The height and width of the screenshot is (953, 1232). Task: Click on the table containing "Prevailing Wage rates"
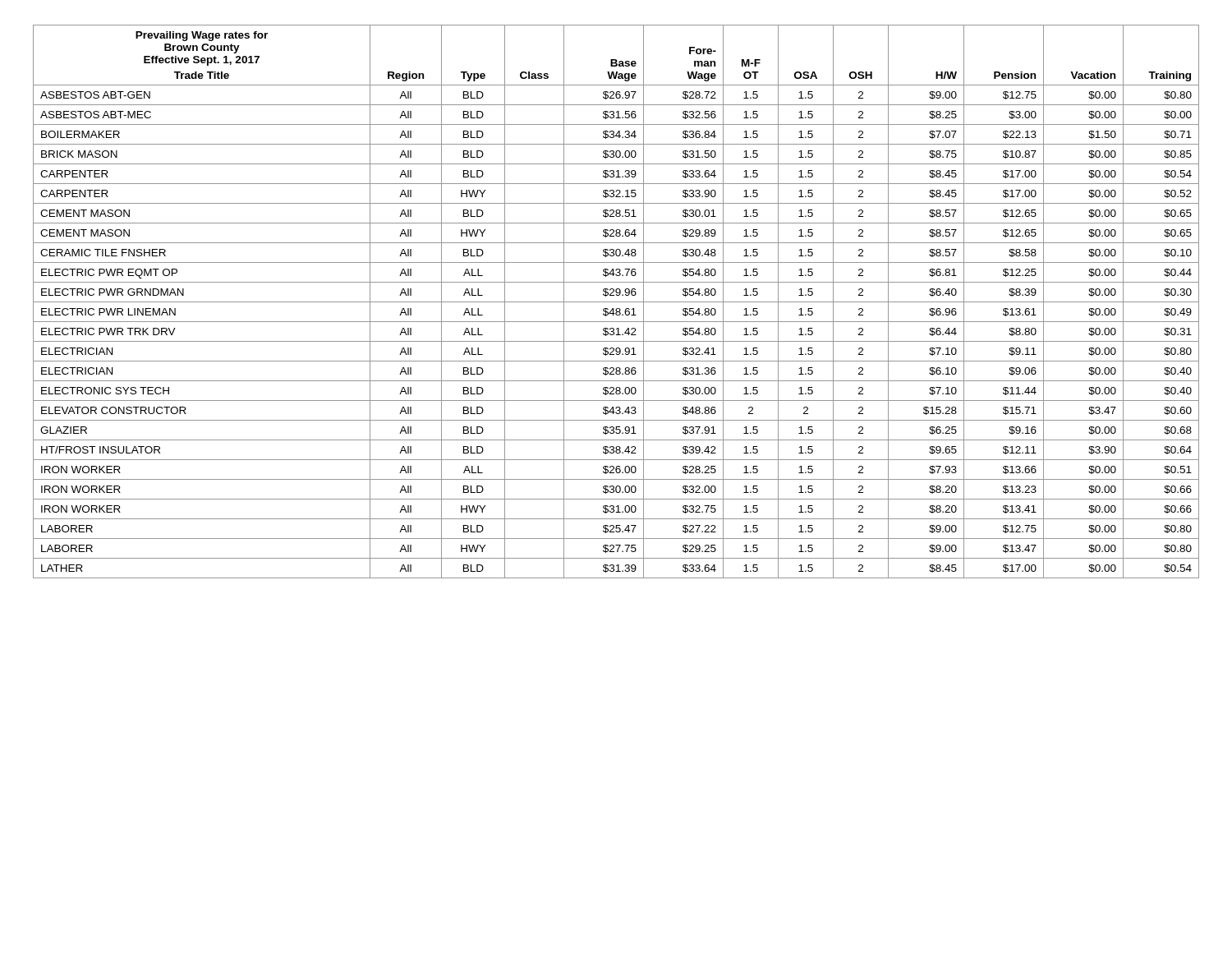click(x=616, y=302)
